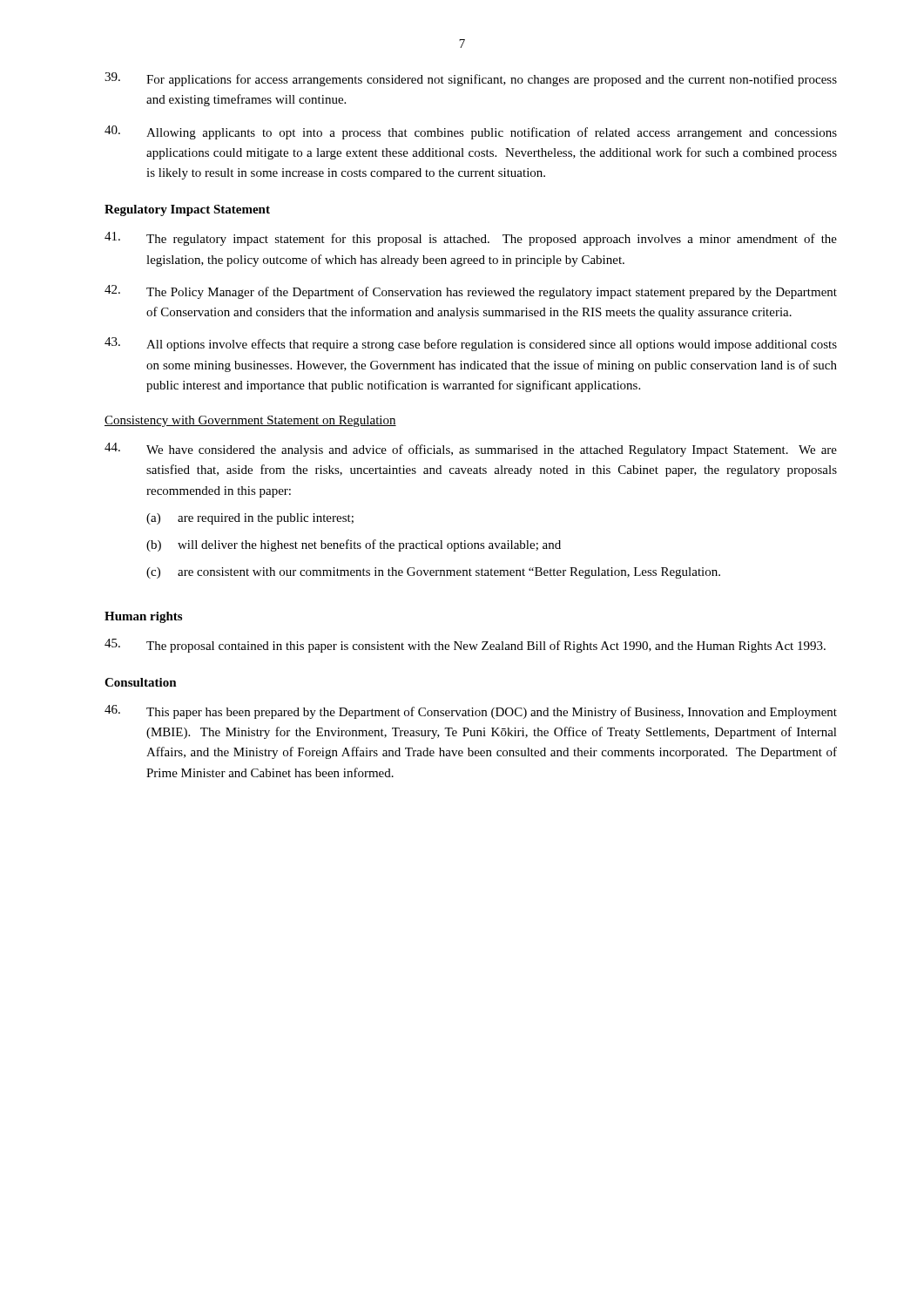Locate the section header that says "Consistency with Government"

pos(250,420)
